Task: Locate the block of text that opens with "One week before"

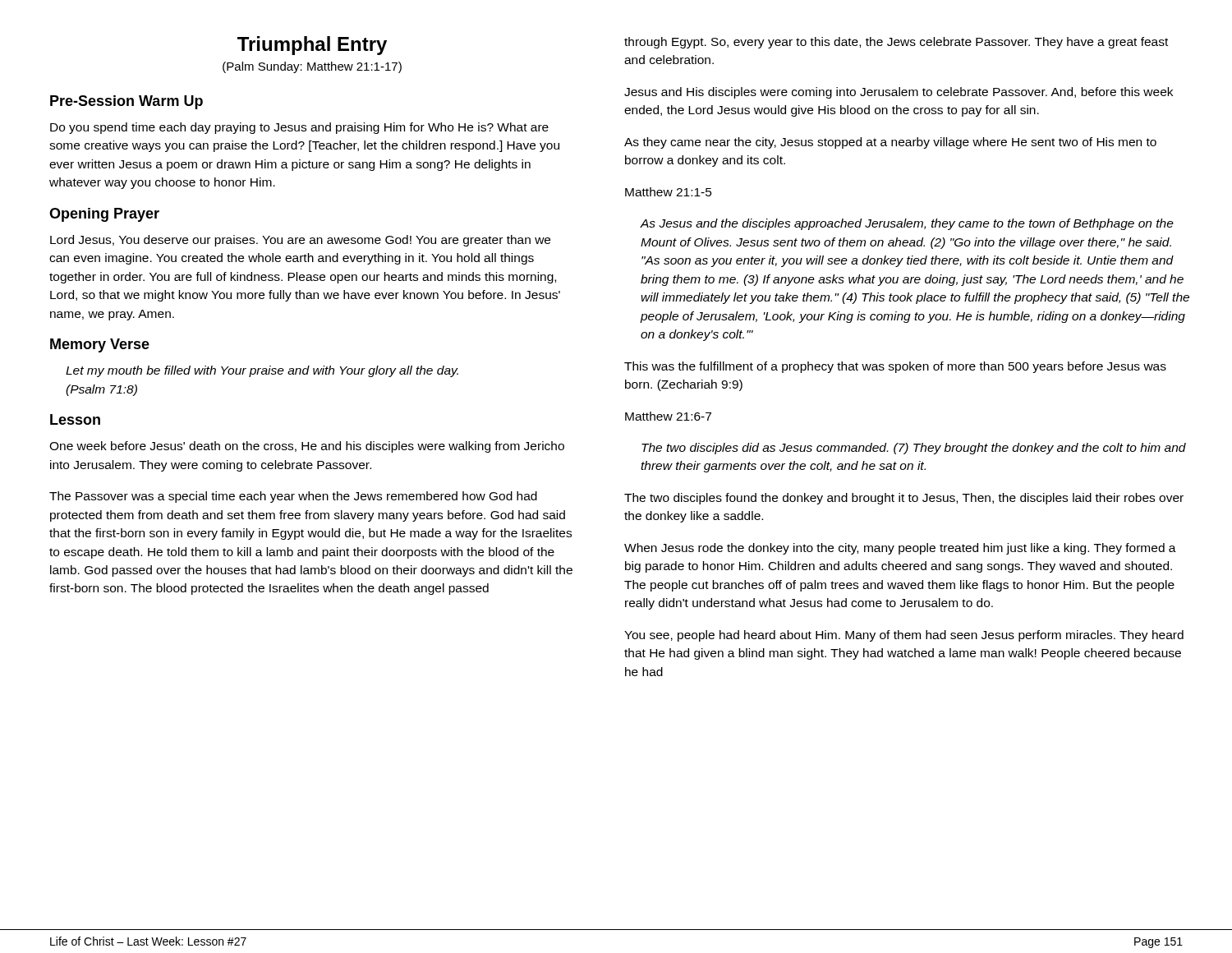Action: [312, 456]
